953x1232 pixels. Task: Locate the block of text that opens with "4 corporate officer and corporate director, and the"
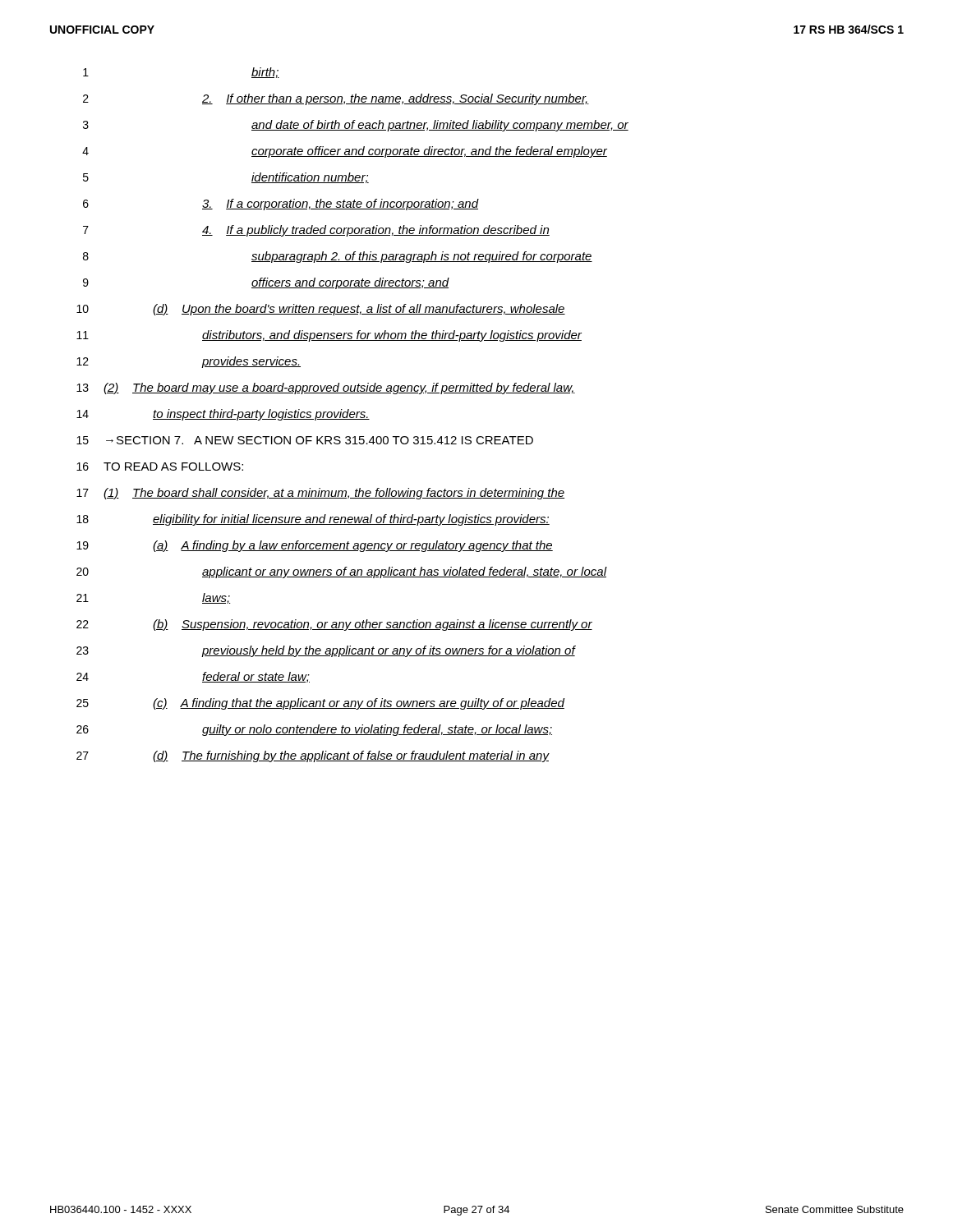(x=476, y=151)
